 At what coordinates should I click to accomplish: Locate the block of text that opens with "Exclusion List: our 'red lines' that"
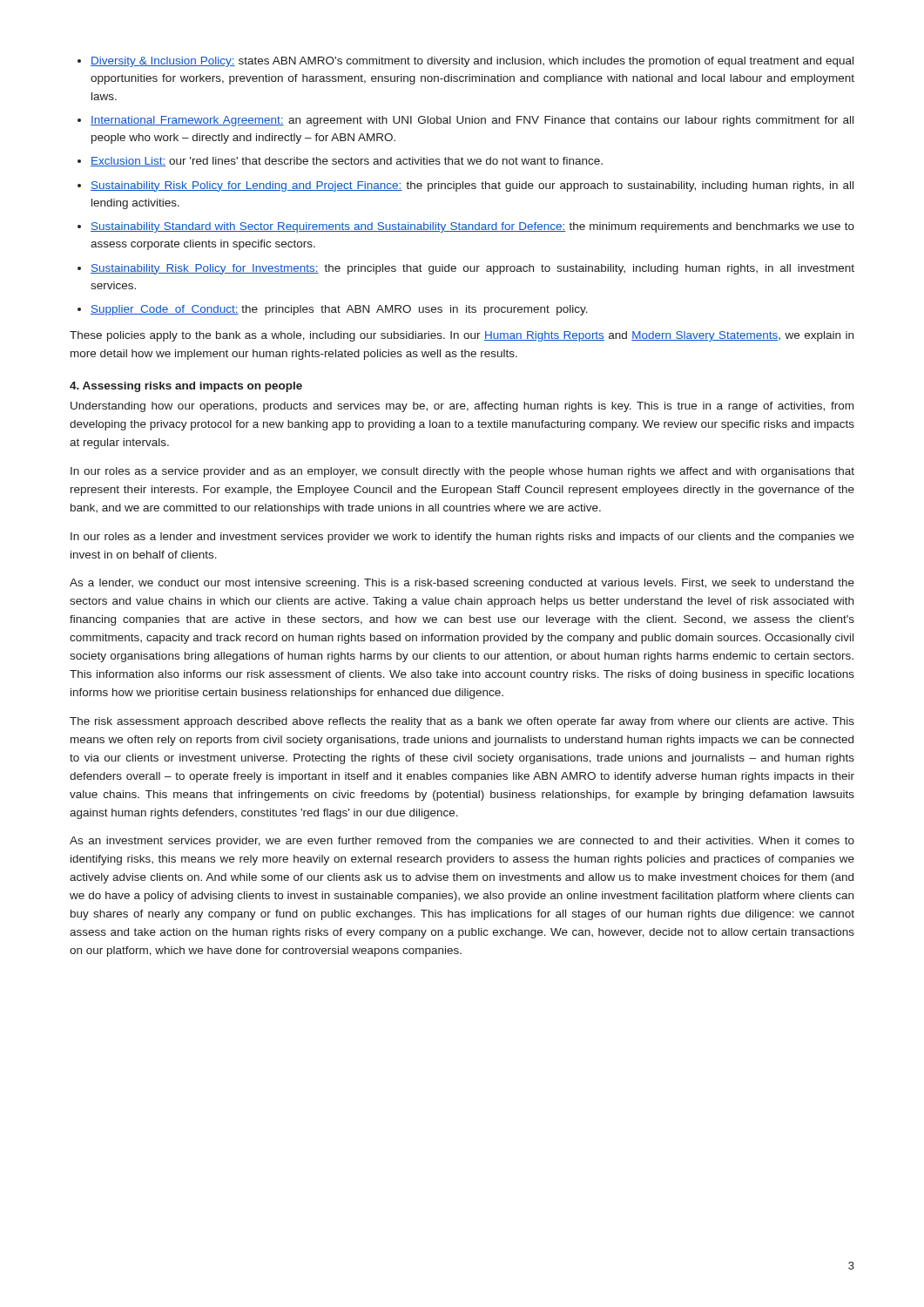point(347,161)
